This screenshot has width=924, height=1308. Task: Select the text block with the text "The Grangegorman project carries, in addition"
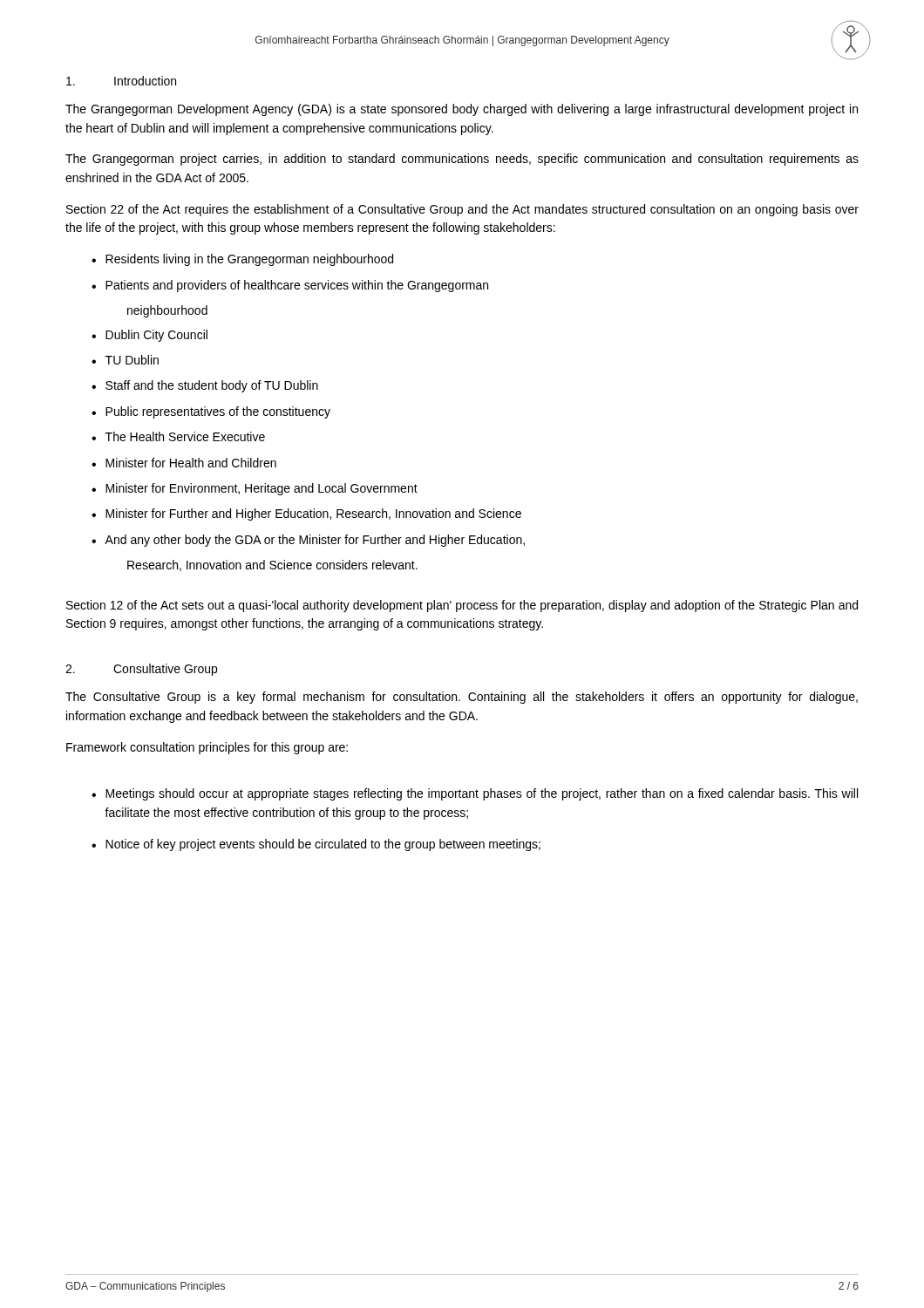[462, 168]
